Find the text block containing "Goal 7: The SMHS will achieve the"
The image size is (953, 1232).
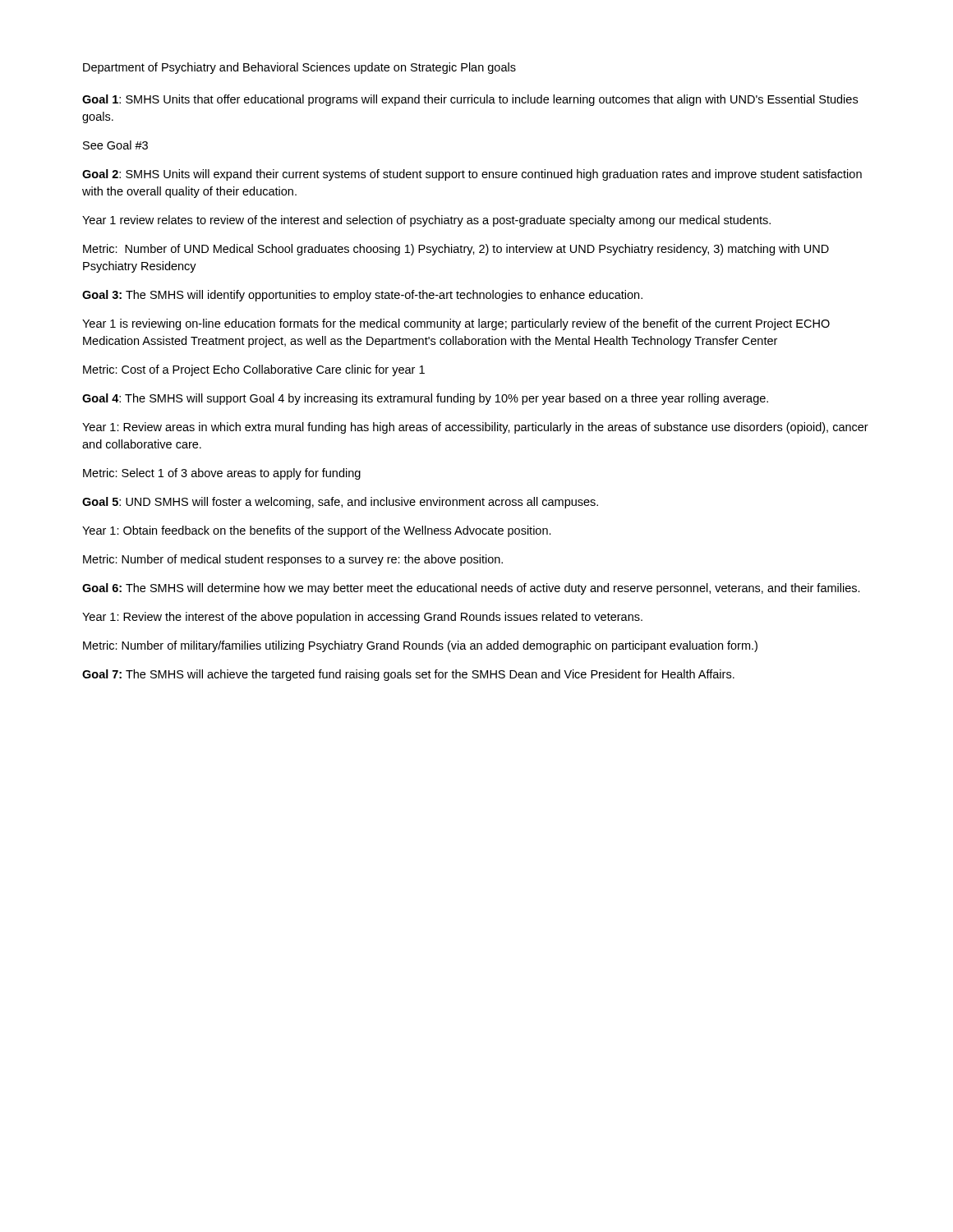pos(409,675)
